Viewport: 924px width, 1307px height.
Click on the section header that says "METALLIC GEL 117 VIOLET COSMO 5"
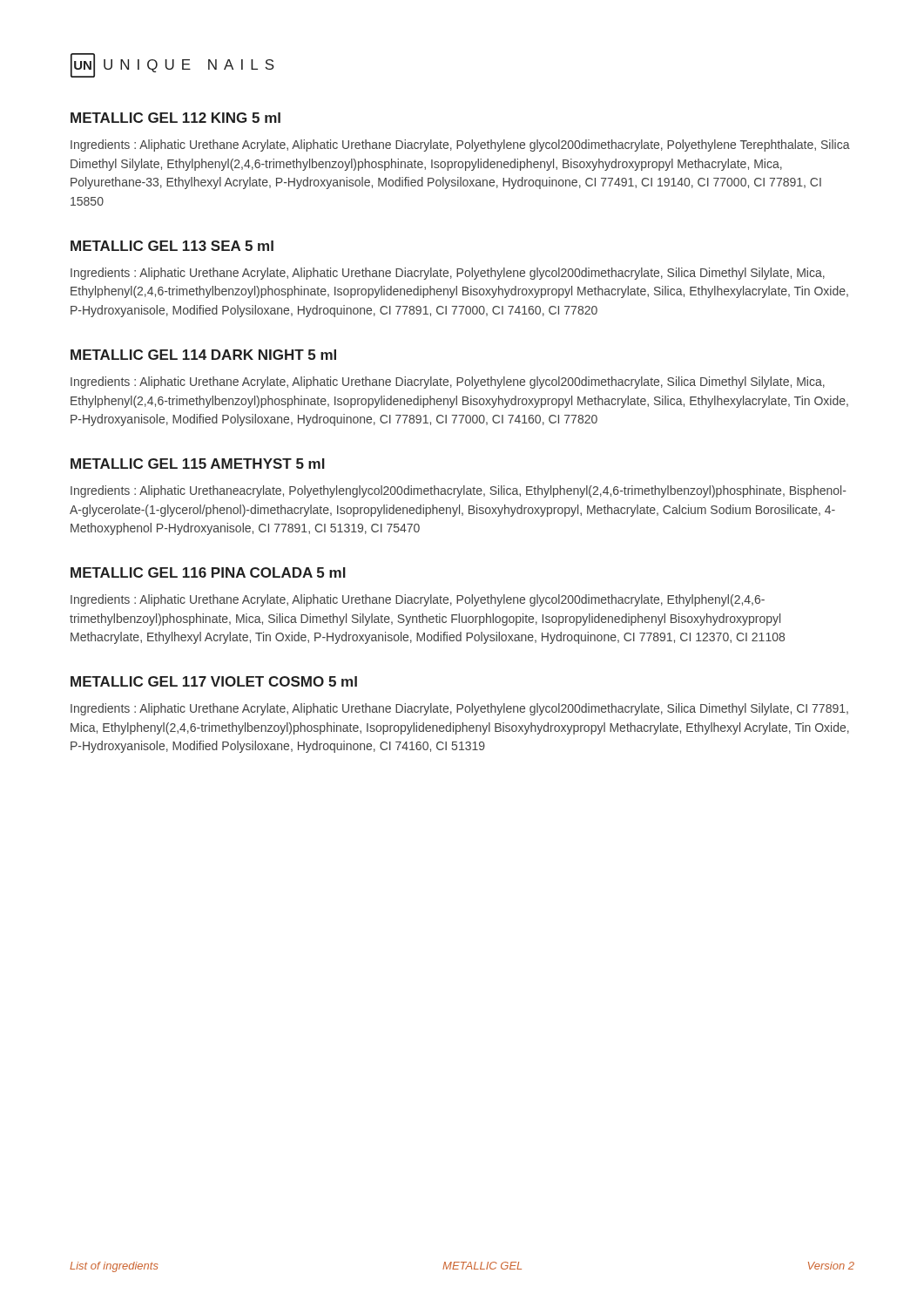pyautogui.click(x=214, y=682)
